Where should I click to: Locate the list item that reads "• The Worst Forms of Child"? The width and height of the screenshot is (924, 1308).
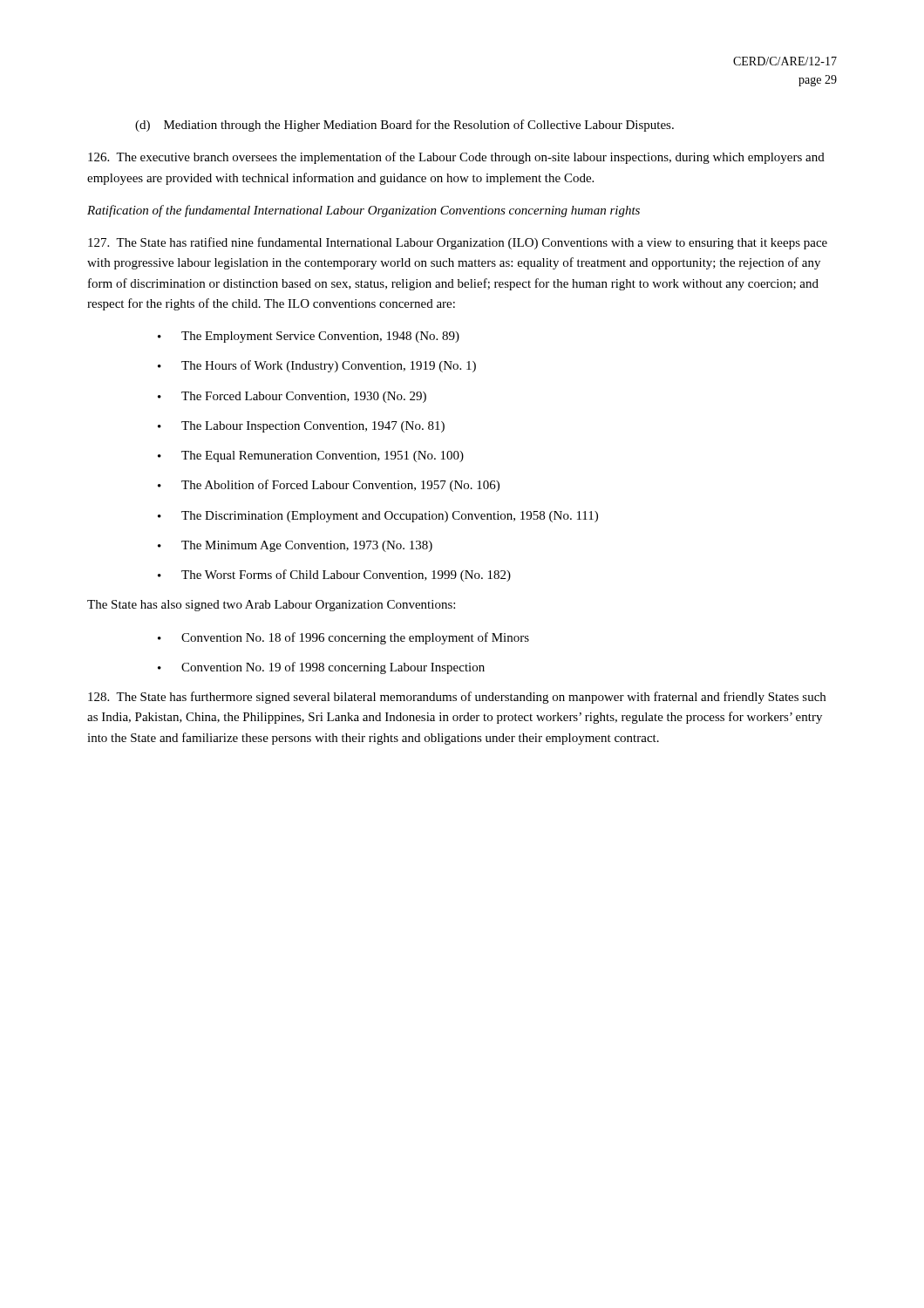coord(497,576)
